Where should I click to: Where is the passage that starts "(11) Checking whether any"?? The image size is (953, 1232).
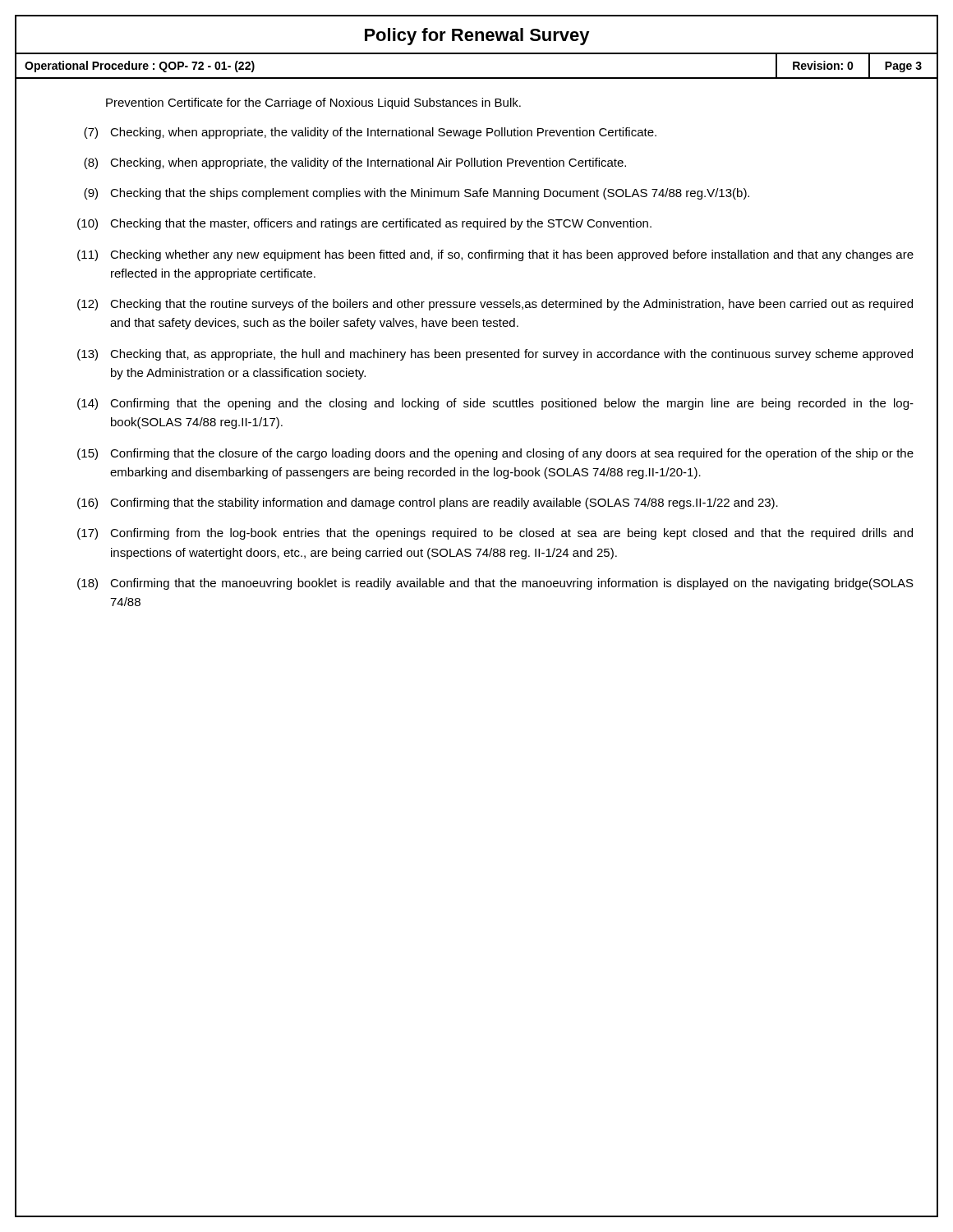tap(476, 263)
